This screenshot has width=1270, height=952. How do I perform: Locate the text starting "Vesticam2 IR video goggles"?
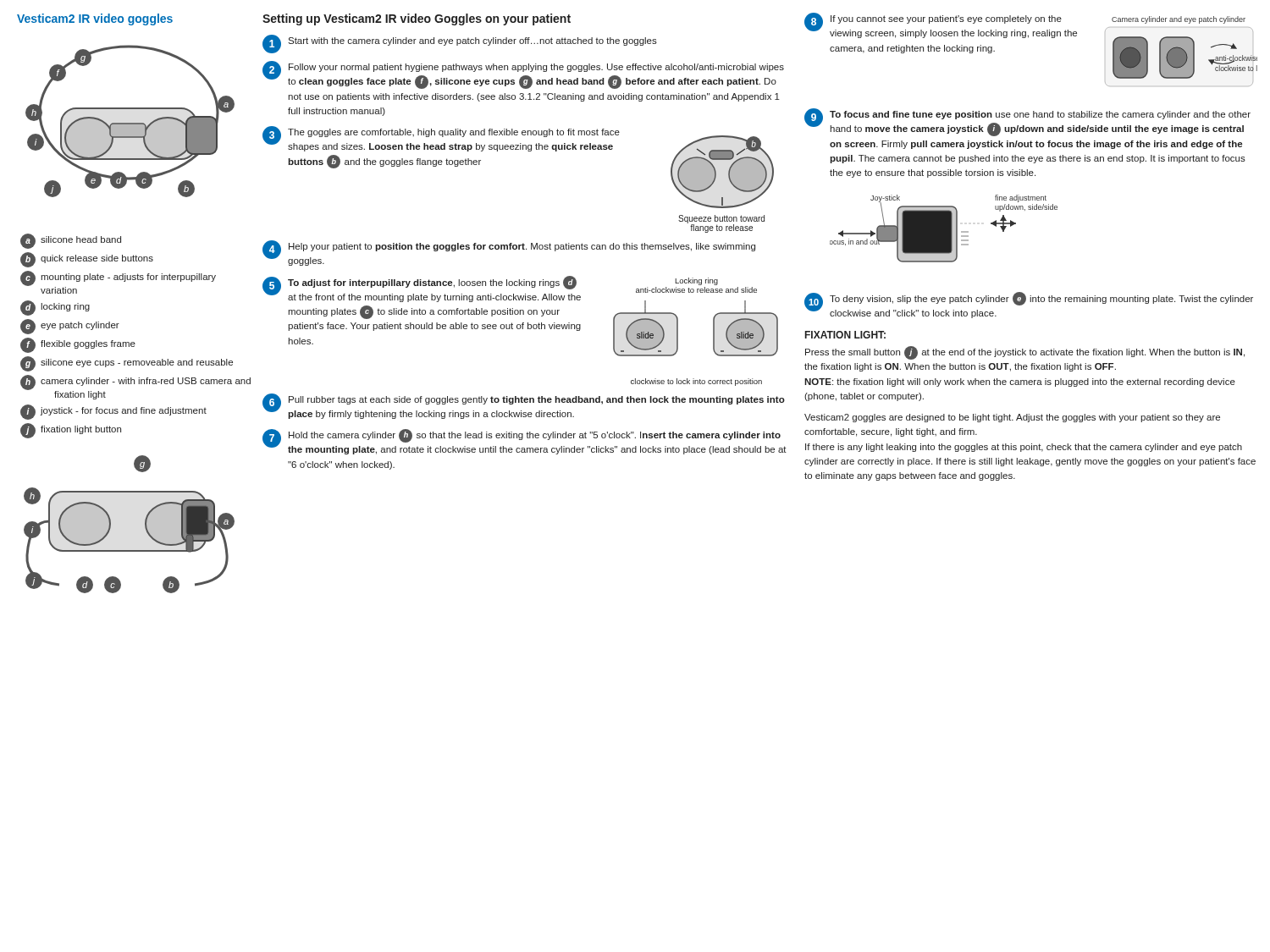tap(95, 19)
